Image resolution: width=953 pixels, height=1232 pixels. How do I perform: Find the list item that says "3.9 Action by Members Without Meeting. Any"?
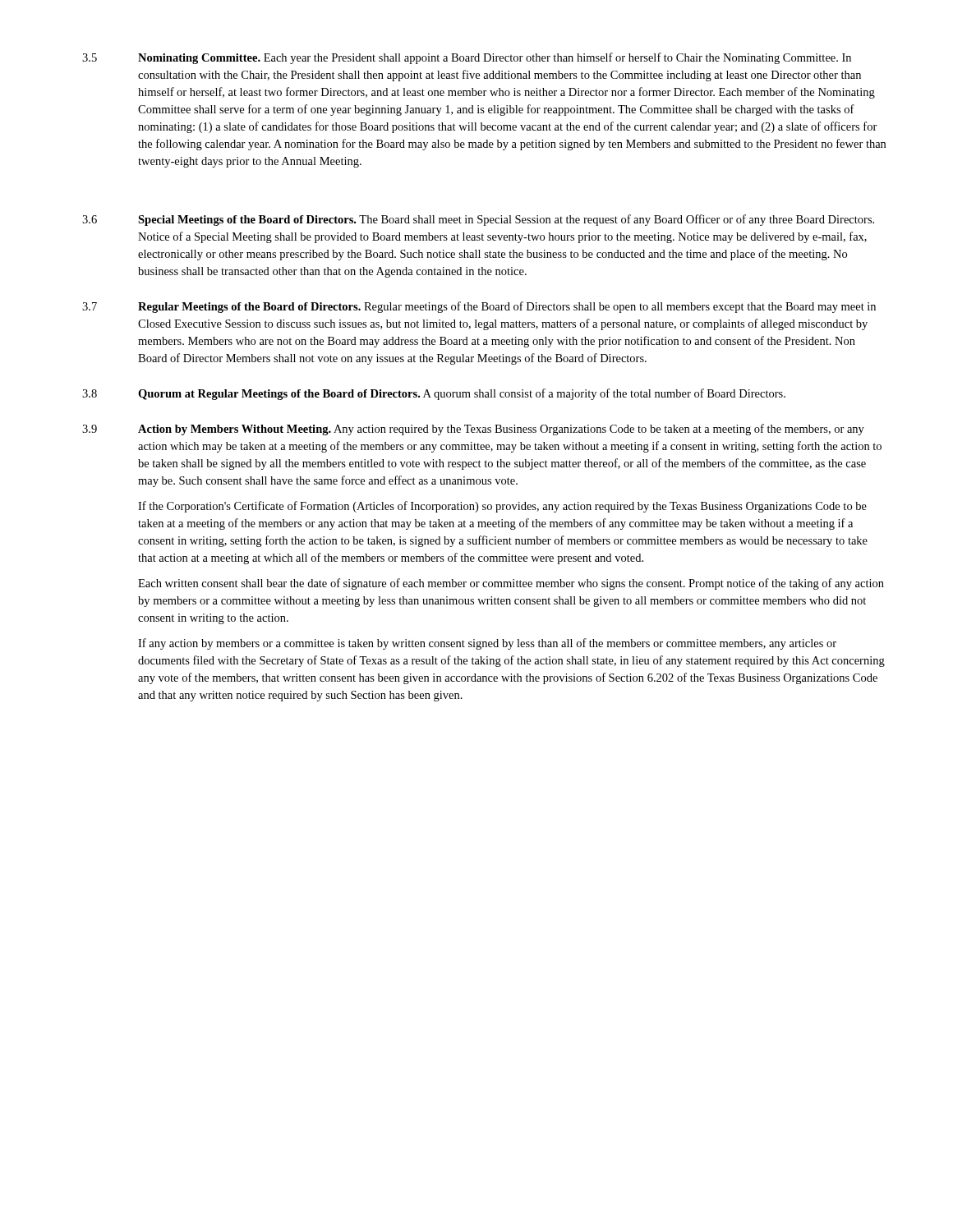[x=485, y=563]
